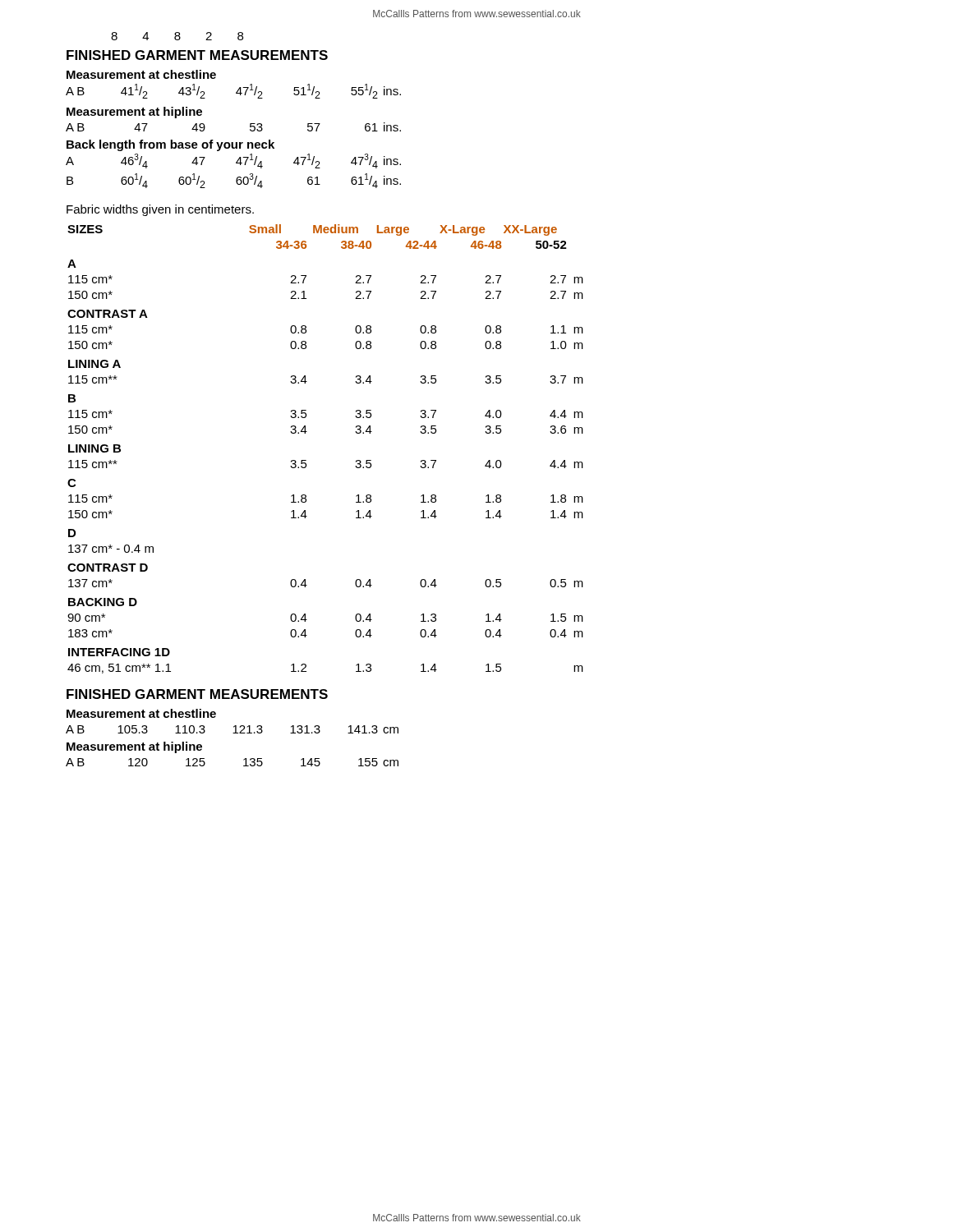Viewport: 953px width, 1232px height.
Task: Where does it say "A 463/4 47 471/4 471/2 473/4 ins."?
Action: pyautogui.click(x=234, y=162)
